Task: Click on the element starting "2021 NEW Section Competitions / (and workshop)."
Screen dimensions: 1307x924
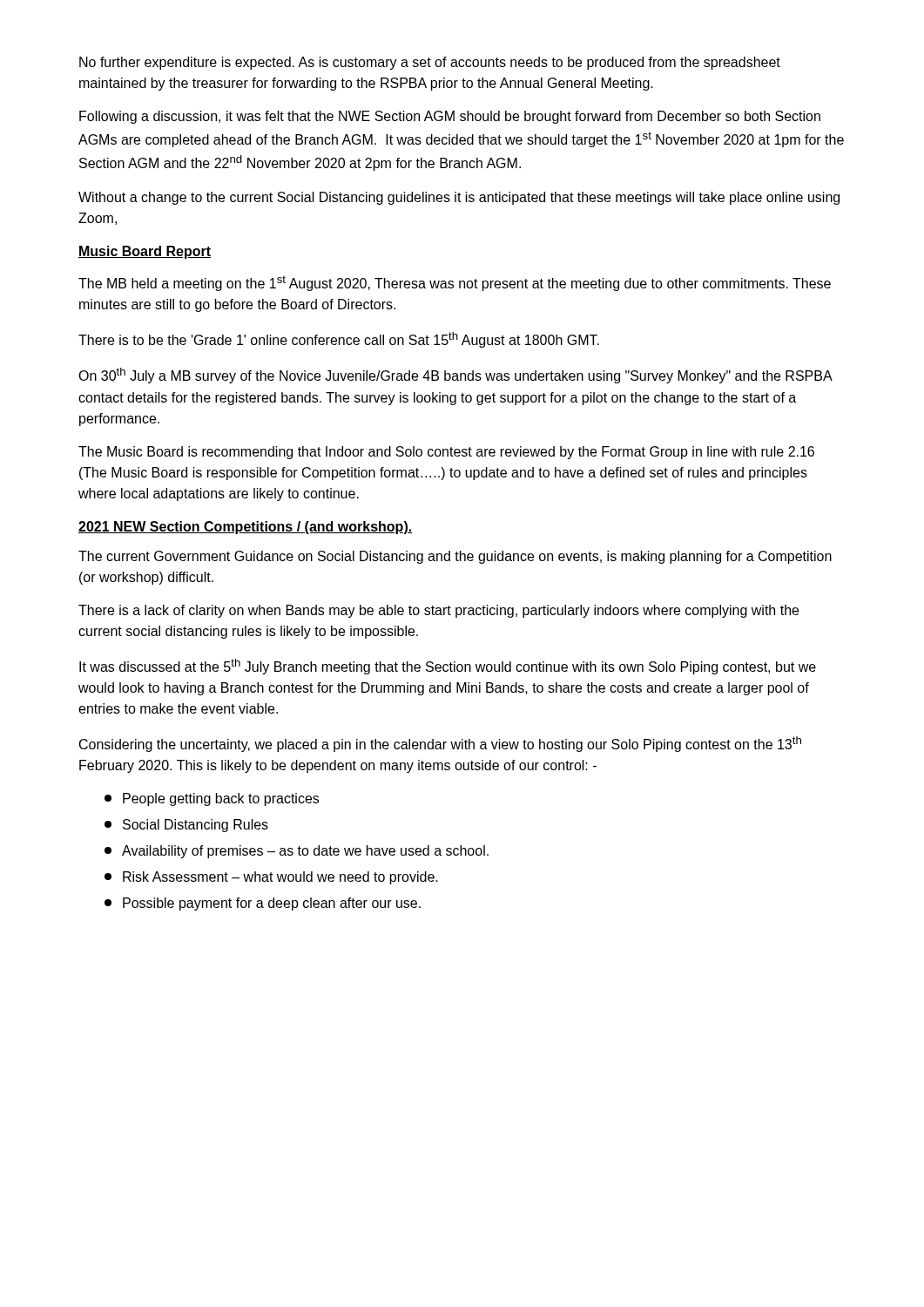Action: pyautogui.click(x=245, y=526)
